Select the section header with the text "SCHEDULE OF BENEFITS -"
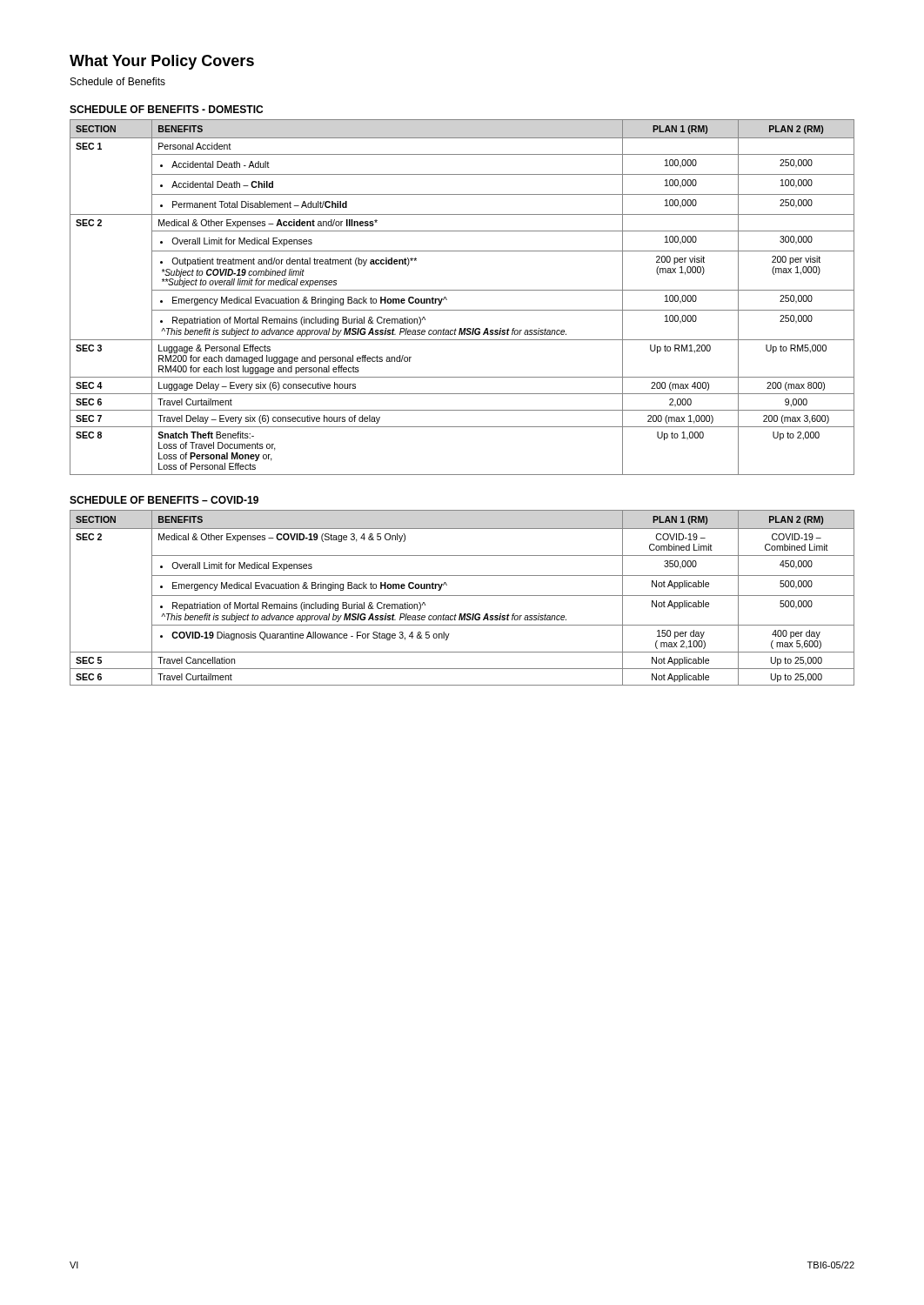This screenshot has width=924, height=1305. tap(462, 110)
